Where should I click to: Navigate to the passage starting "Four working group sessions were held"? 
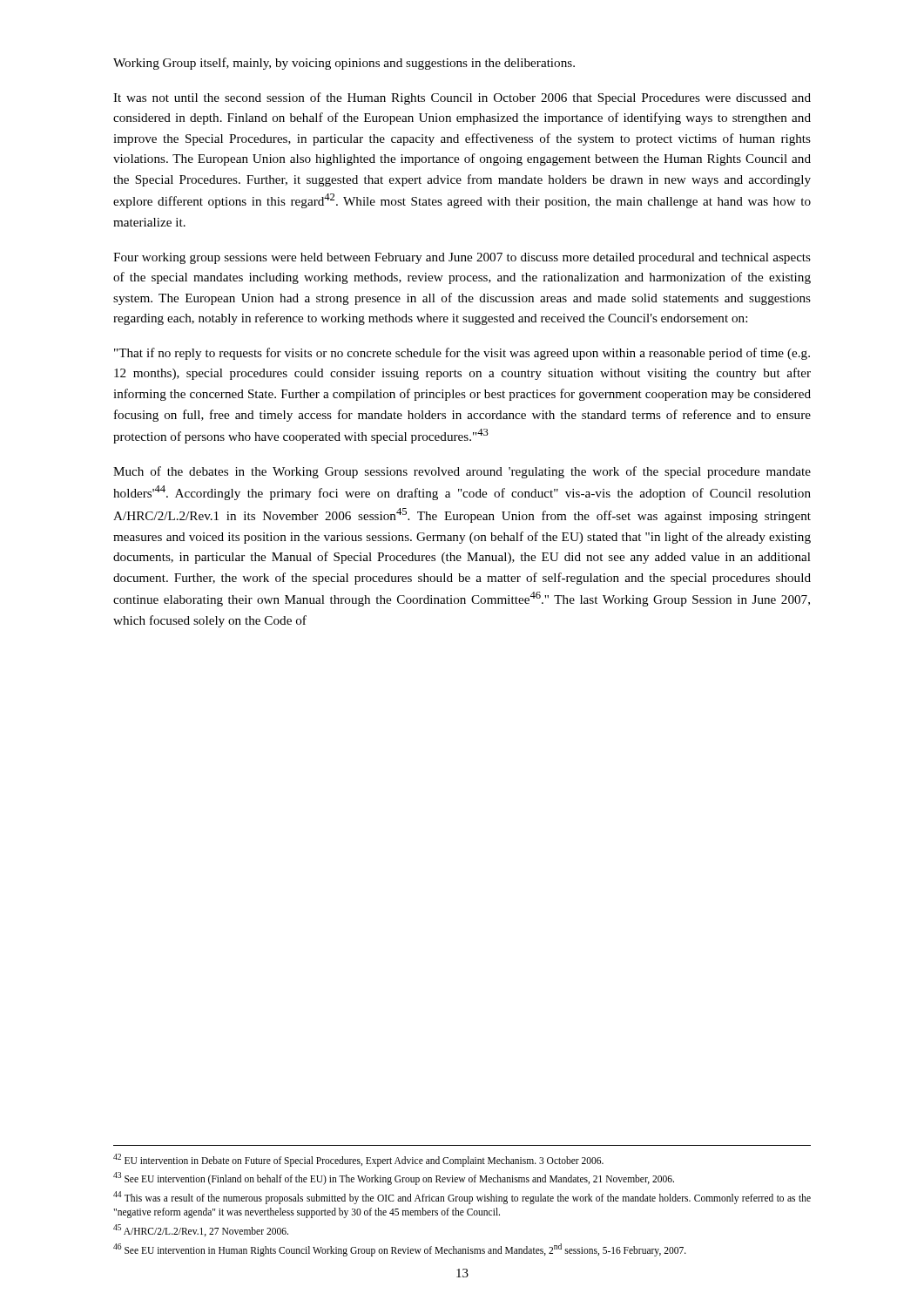pos(462,287)
